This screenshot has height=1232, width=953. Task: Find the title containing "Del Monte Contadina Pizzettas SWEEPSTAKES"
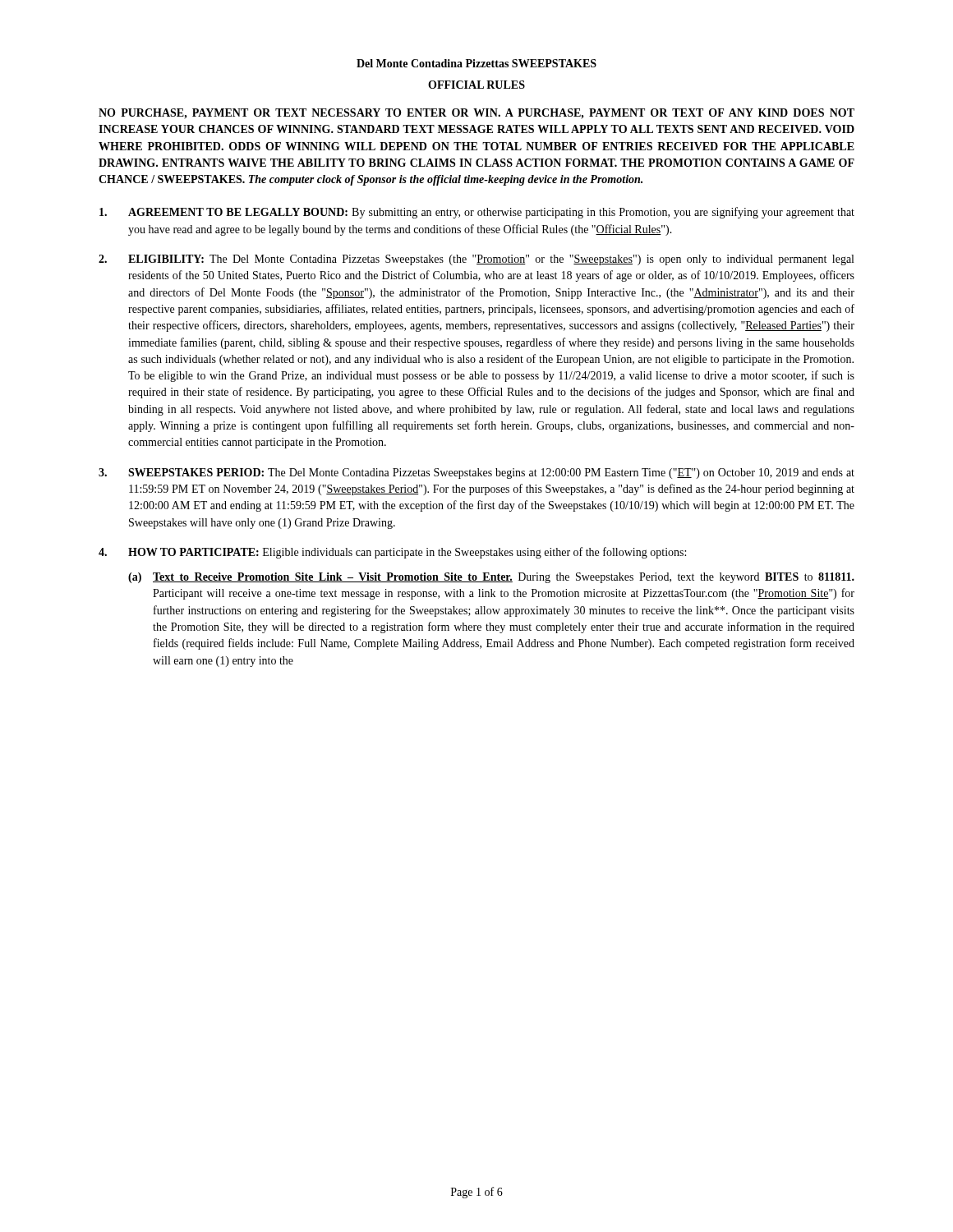(476, 64)
